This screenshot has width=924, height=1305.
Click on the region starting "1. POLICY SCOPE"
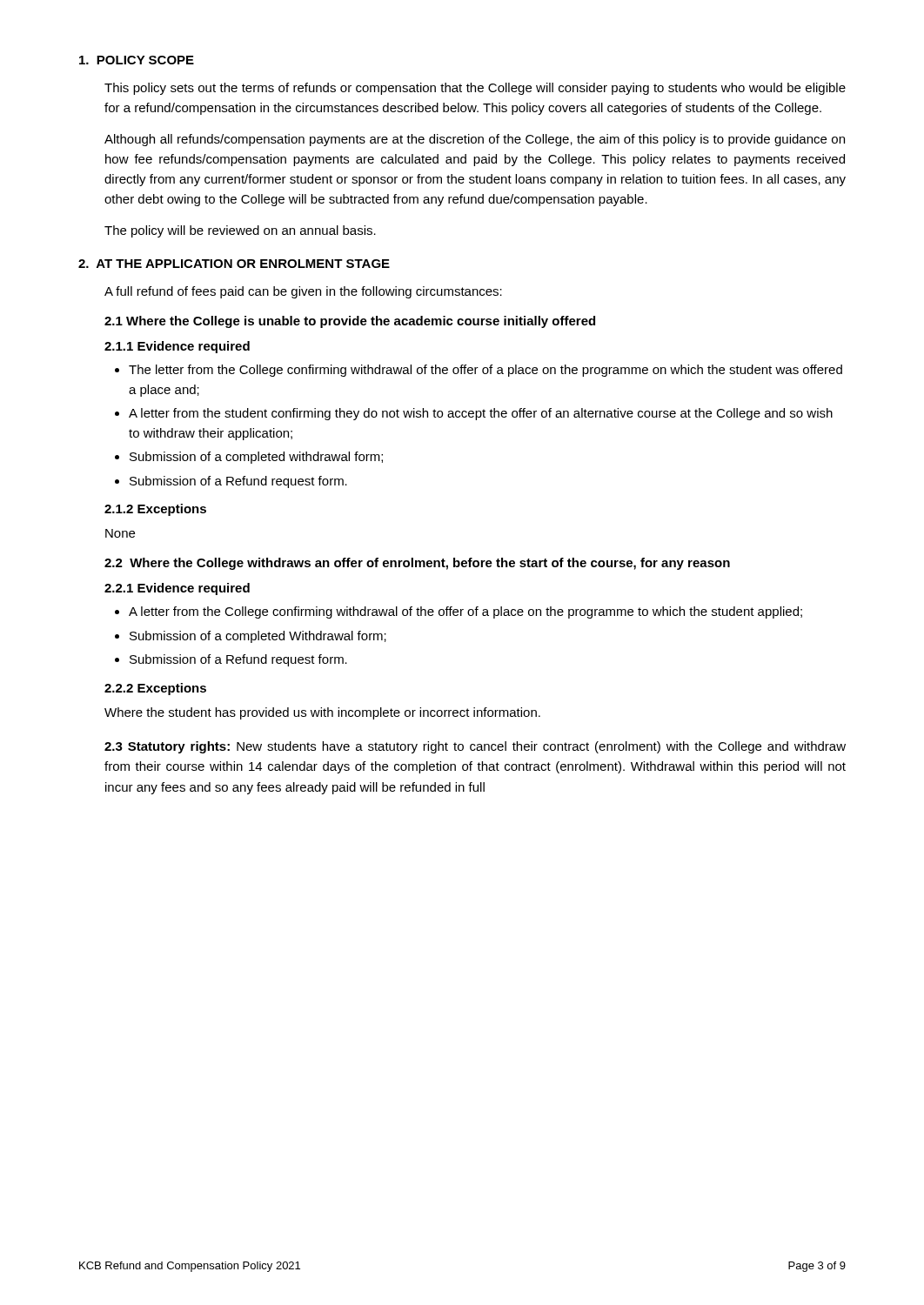pyautogui.click(x=136, y=60)
